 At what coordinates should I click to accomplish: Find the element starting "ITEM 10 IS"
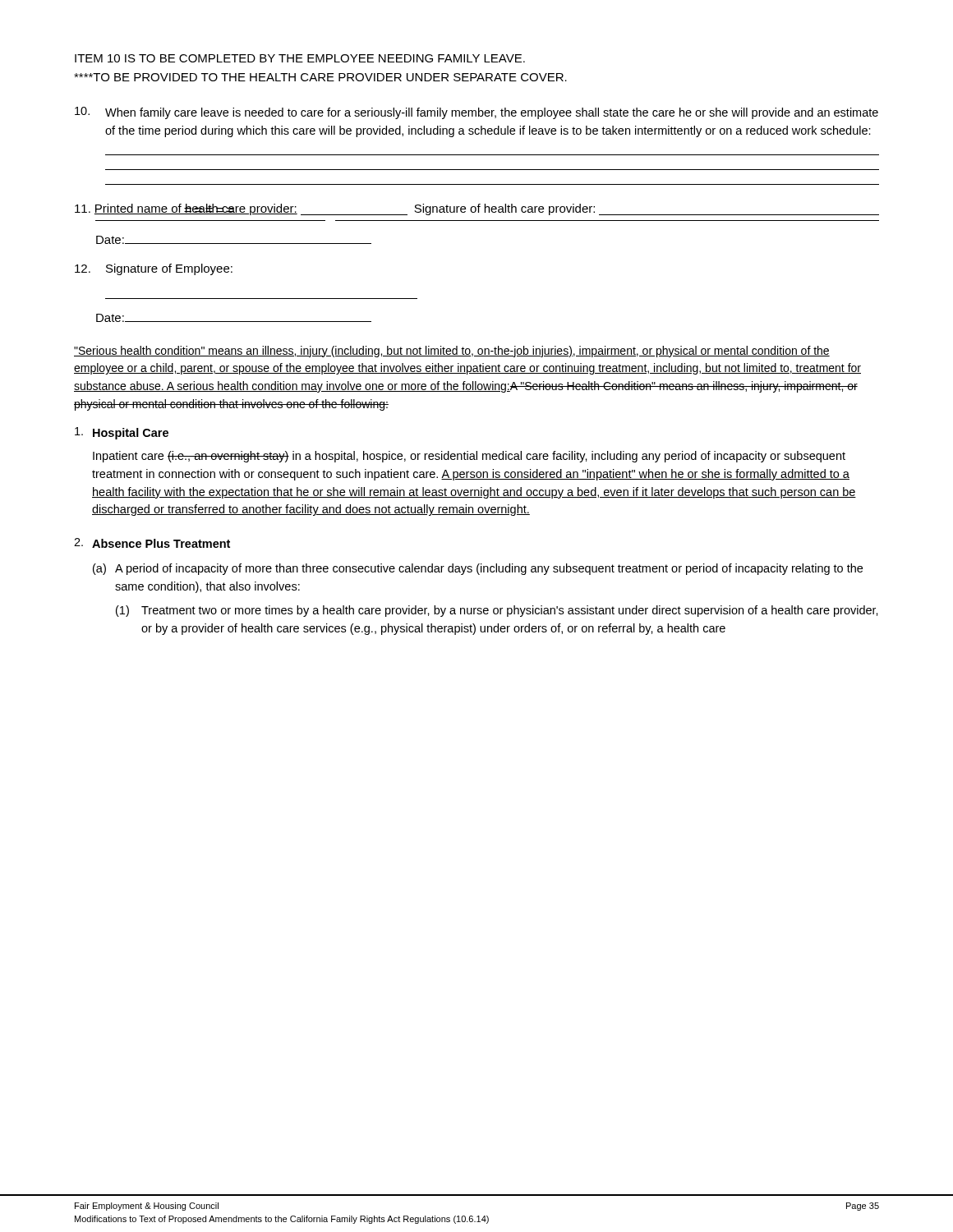click(321, 67)
